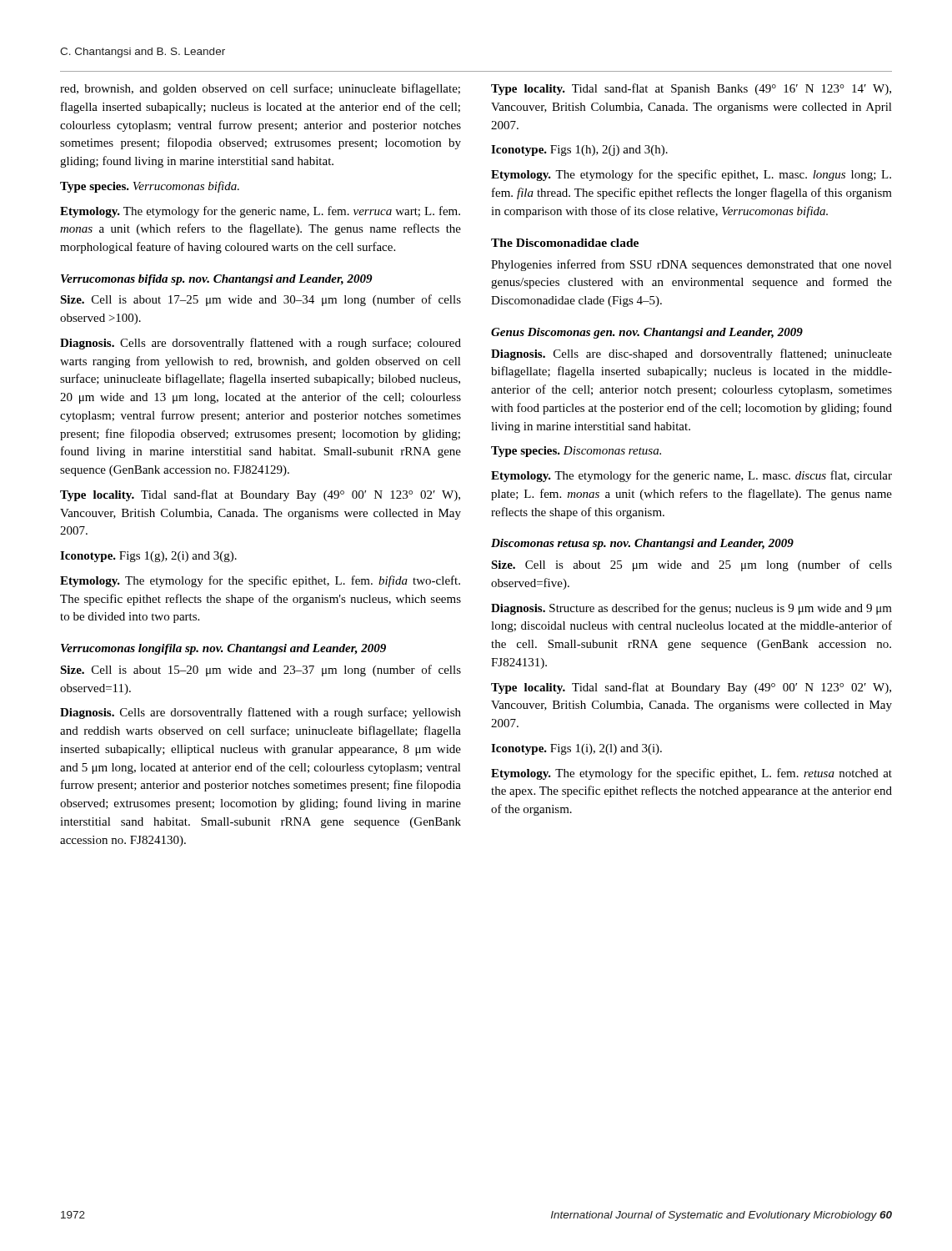
Task: Point to the element starting "Size. Cell is about 17–25 μm wide"
Action: pyautogui.click(x=260, y=310)
